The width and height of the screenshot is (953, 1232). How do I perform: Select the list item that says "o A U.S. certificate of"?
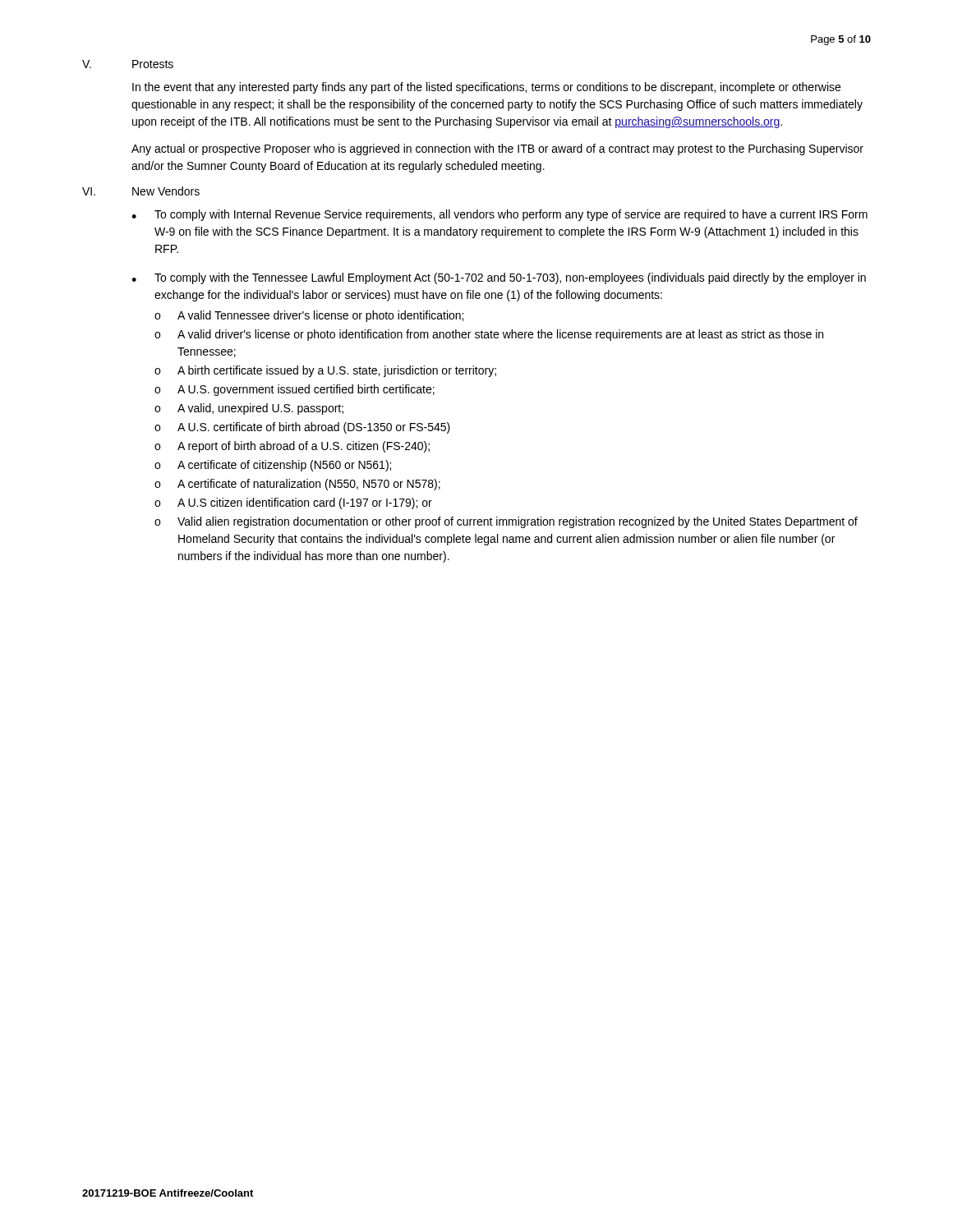302,428
